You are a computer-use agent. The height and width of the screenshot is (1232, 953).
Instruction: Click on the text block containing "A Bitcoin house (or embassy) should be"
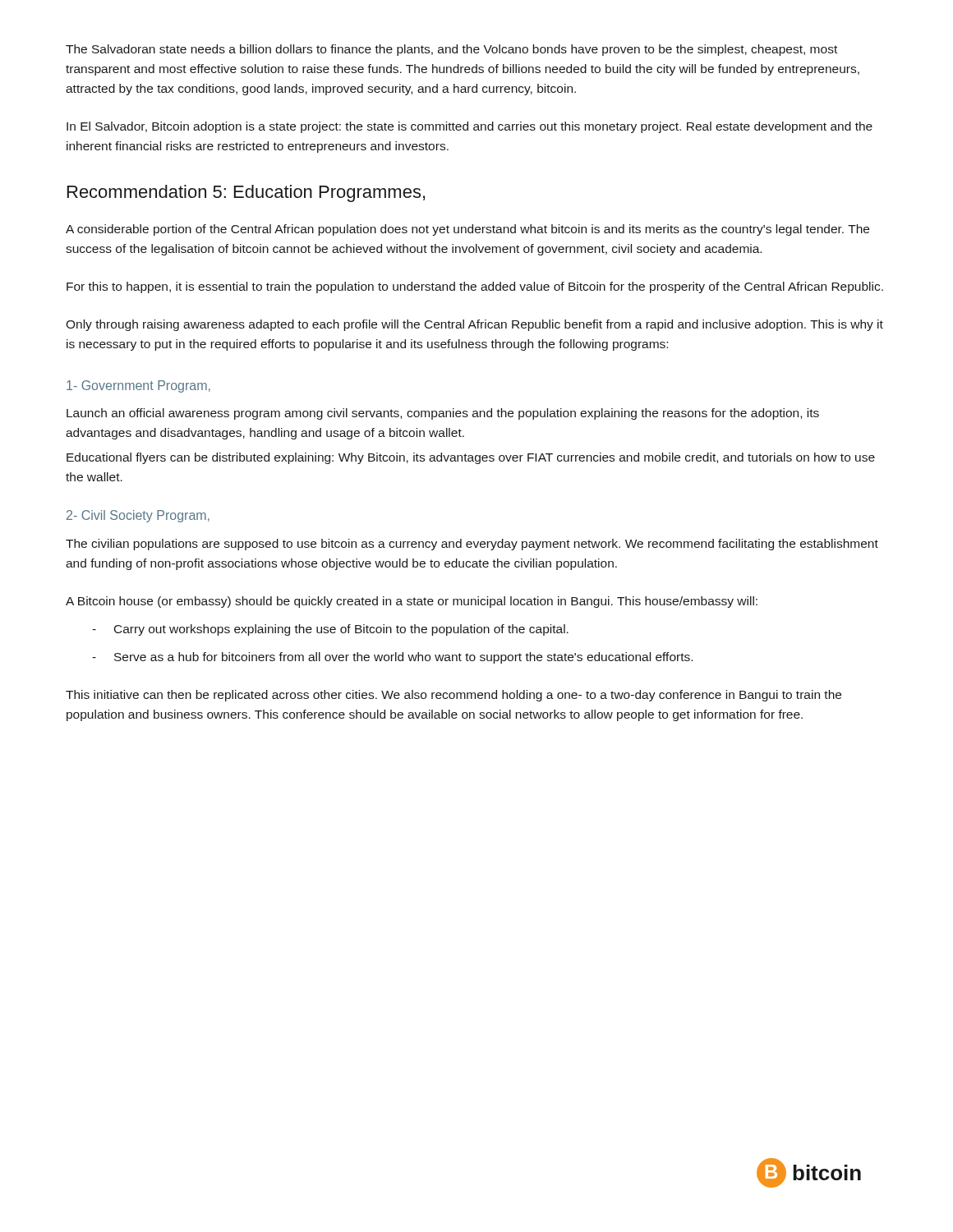pos(412,601)
